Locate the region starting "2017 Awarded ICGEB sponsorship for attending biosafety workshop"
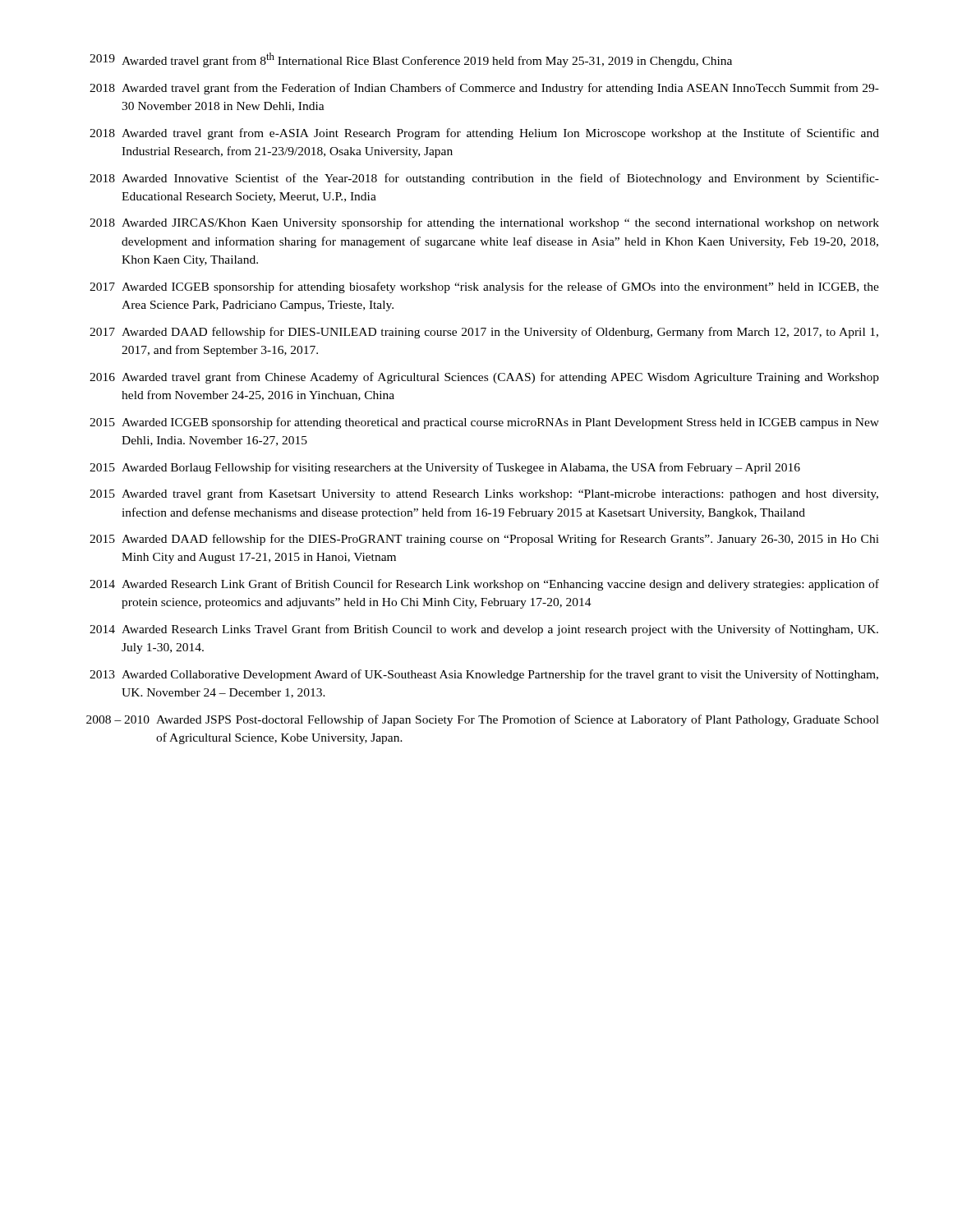The image size is (953, 1232). coord(476,296)
